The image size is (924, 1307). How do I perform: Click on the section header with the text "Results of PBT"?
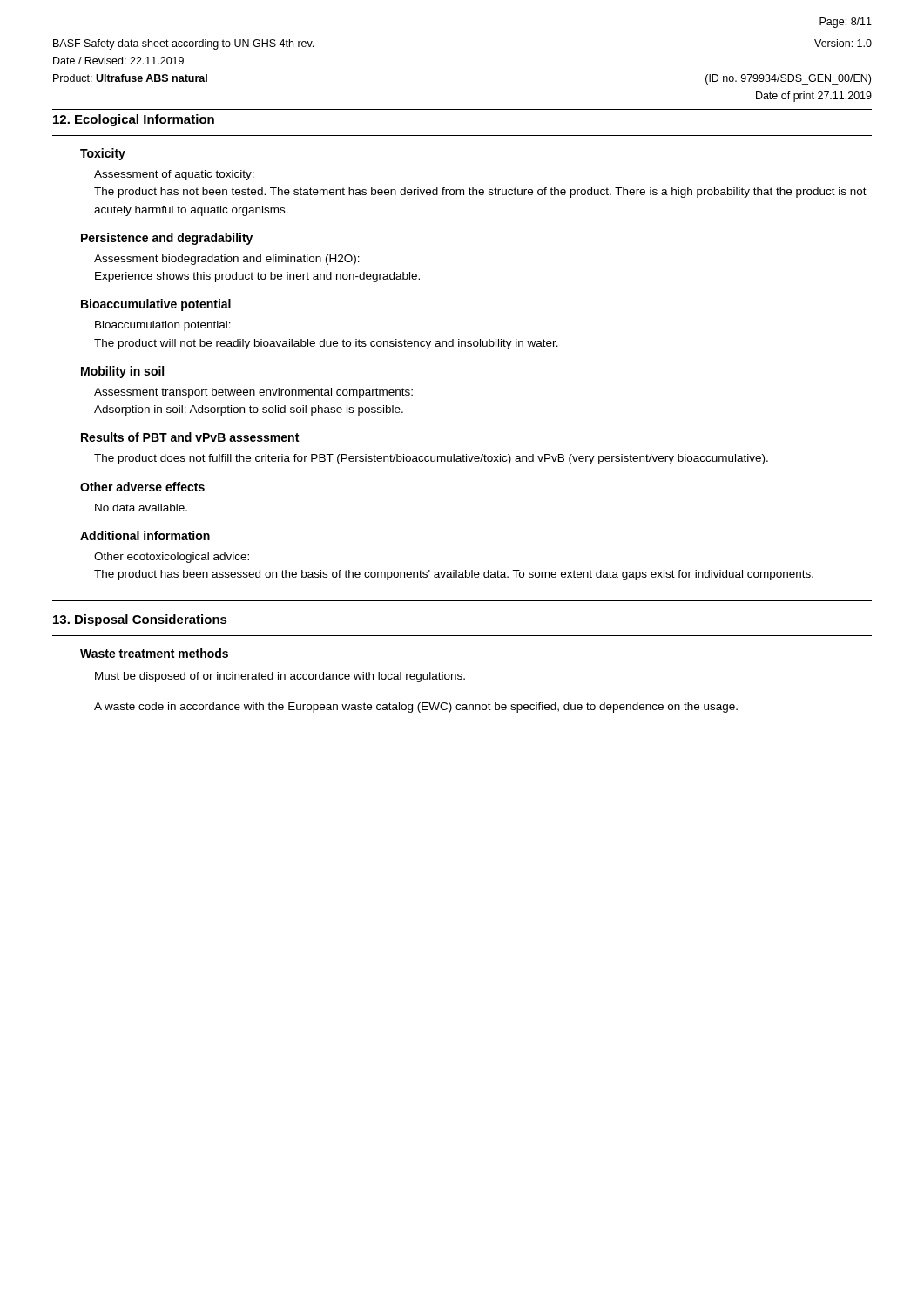tap(190, 438)
